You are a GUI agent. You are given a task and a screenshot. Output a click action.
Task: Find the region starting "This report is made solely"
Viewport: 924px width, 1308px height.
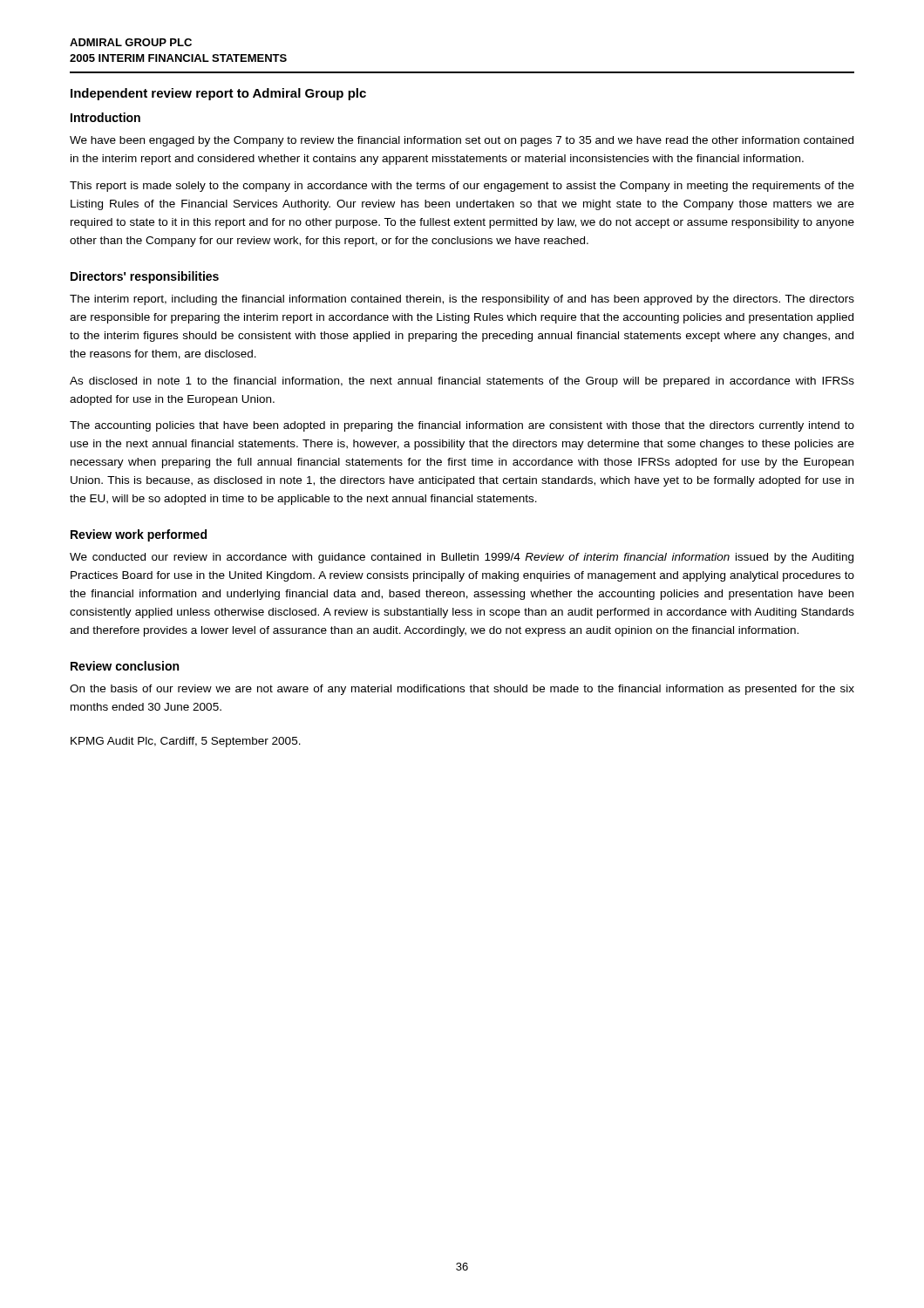coord(462,213)
